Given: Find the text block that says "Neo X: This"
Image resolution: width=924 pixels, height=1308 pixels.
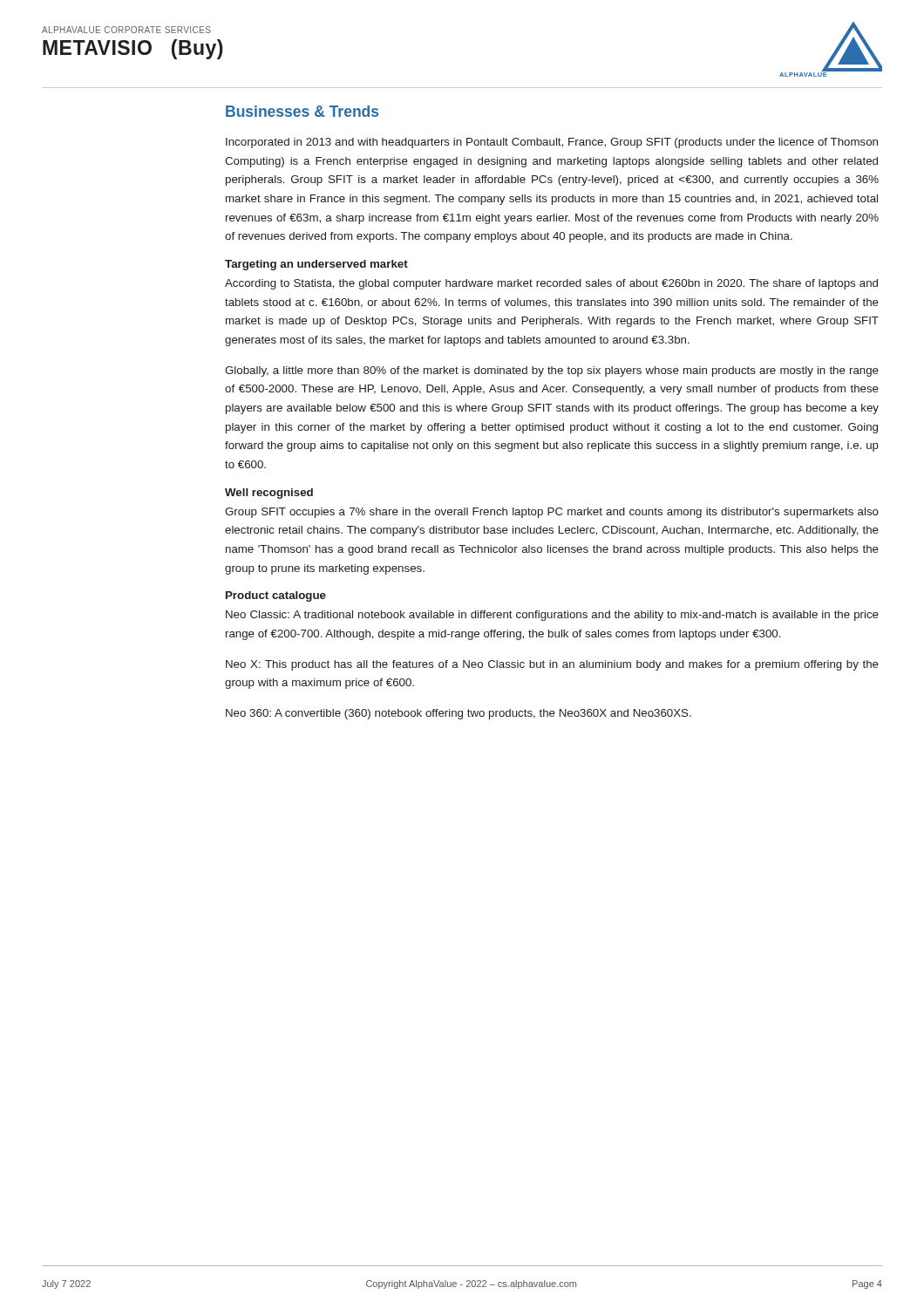Looking at the screenshot, I should tap(552, 673).
